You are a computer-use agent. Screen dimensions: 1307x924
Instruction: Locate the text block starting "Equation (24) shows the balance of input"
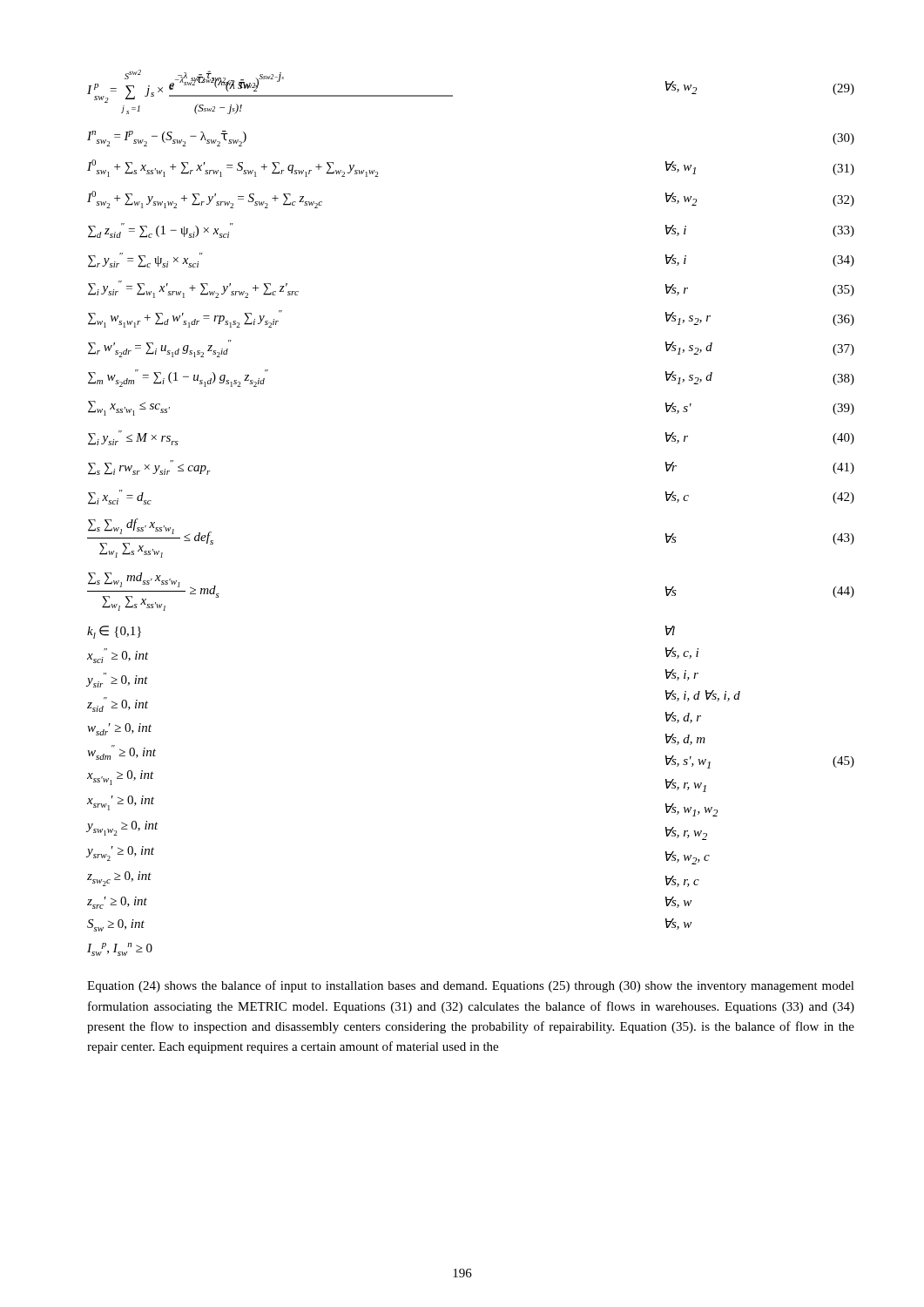pyautogui.click(x=471, y=1016)
